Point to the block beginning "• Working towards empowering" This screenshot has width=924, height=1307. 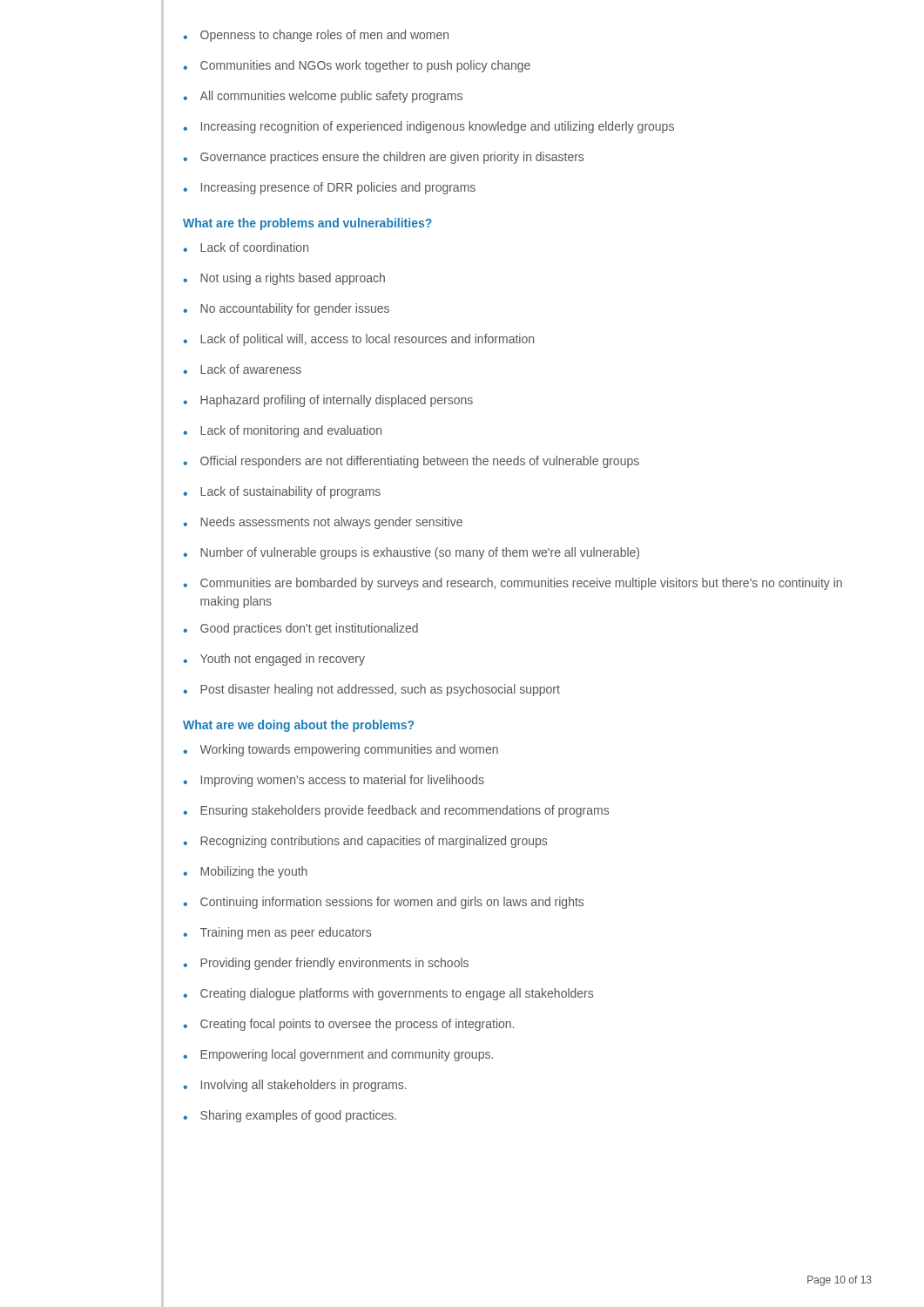[x=341, y=752]
